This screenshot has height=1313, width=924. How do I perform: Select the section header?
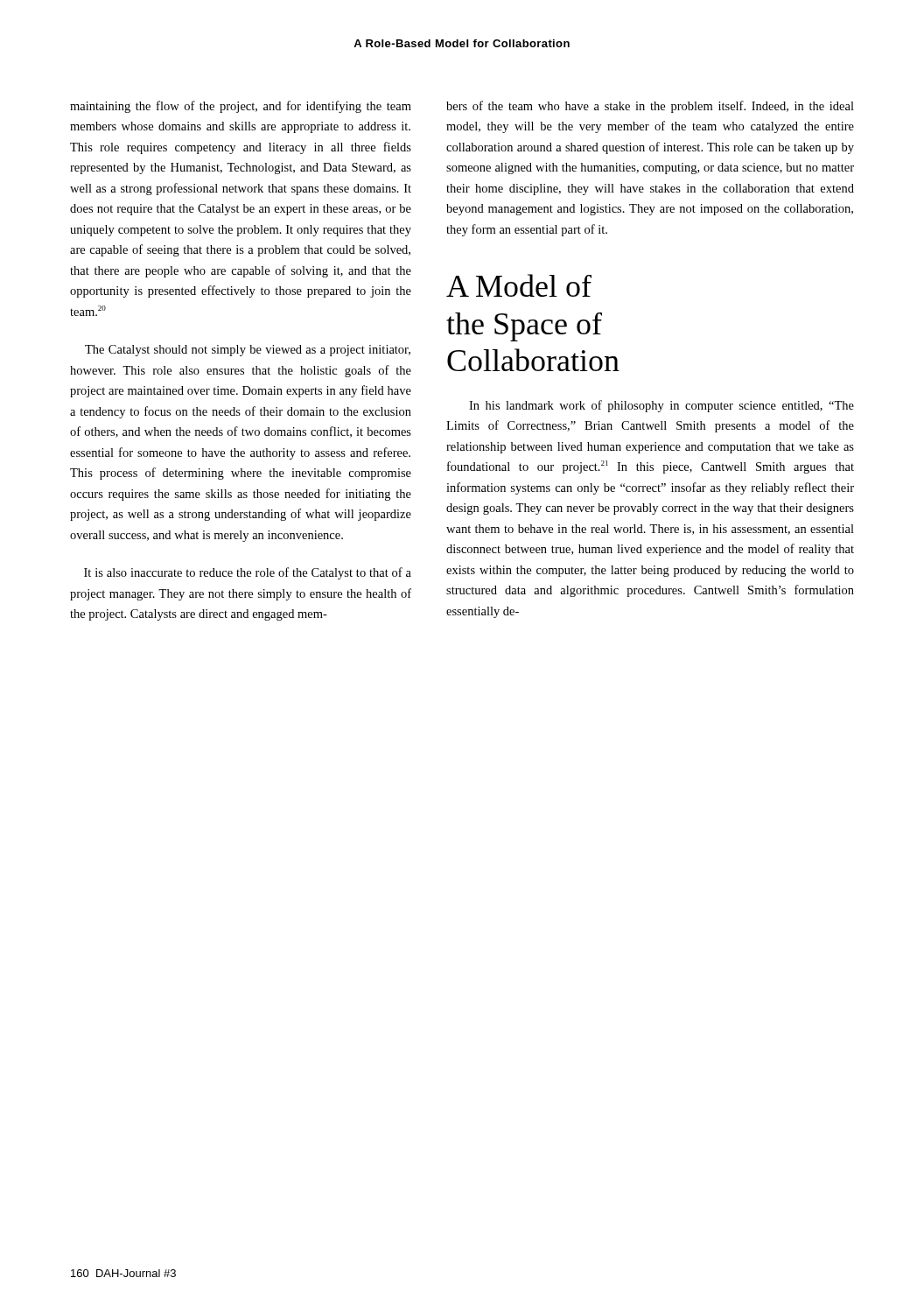(x=533, y=324)
